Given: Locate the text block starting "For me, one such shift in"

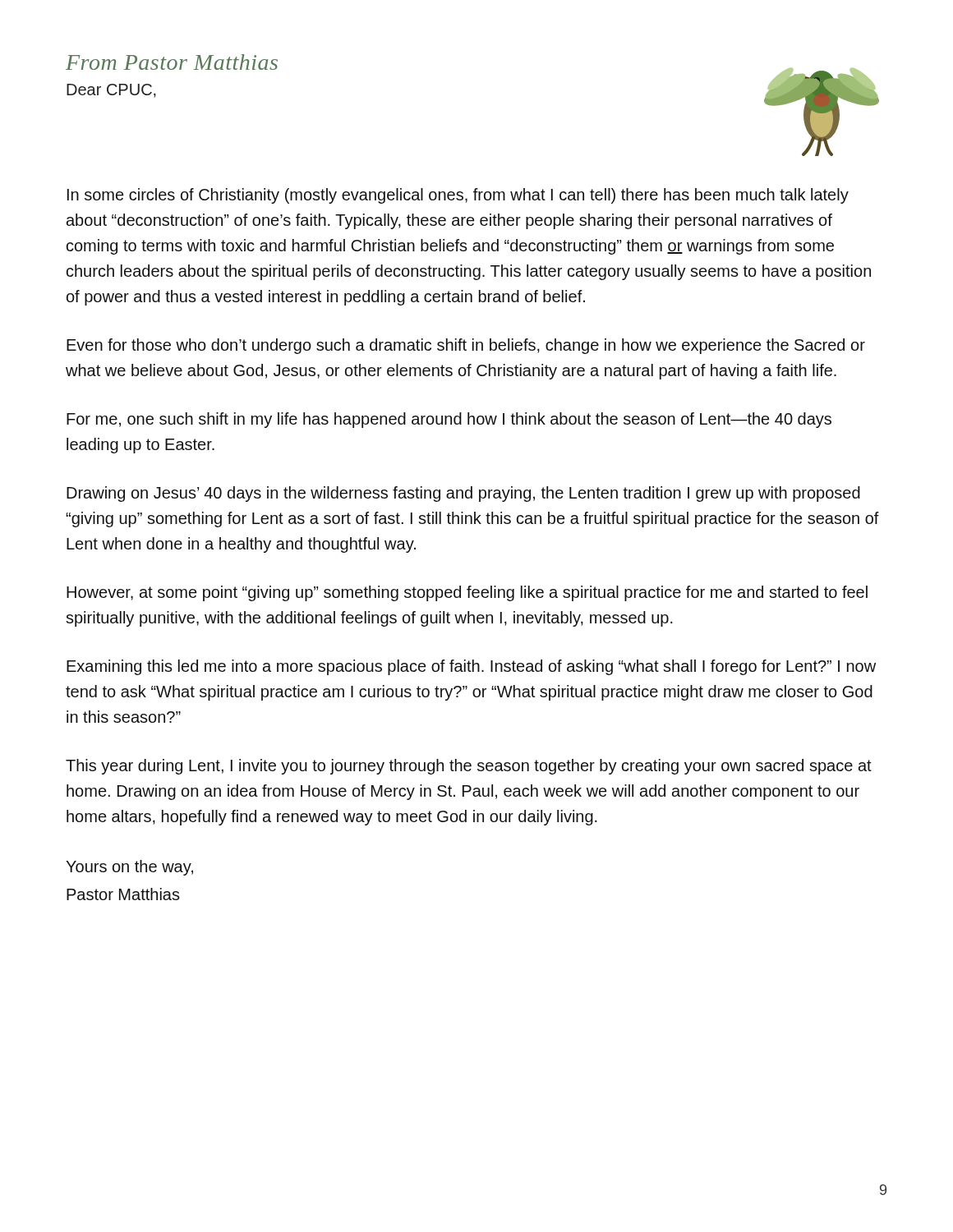Looking at the screenshot, I should [x=449, y=432].
